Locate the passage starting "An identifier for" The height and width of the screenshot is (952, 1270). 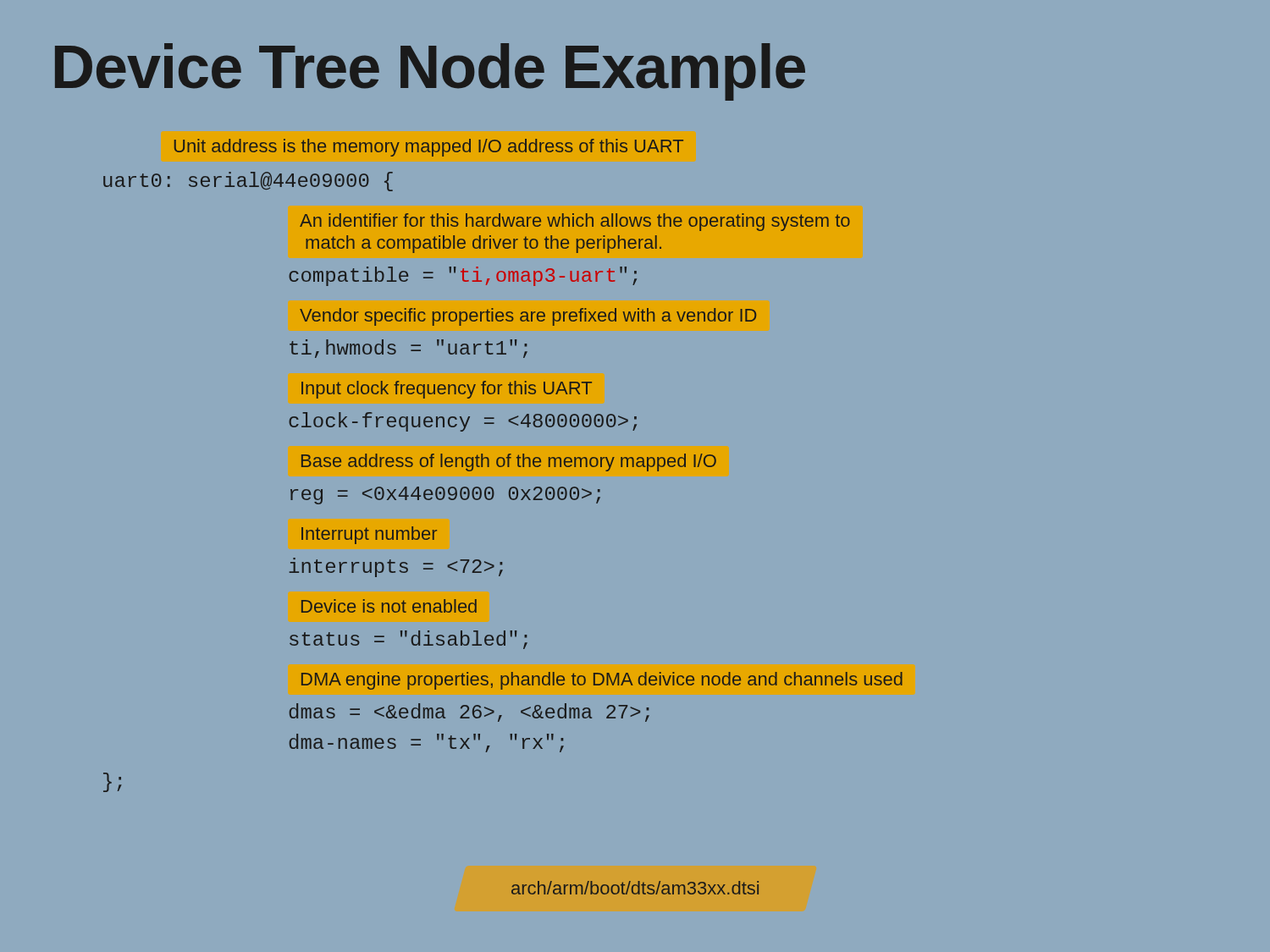tap(575, 232)
